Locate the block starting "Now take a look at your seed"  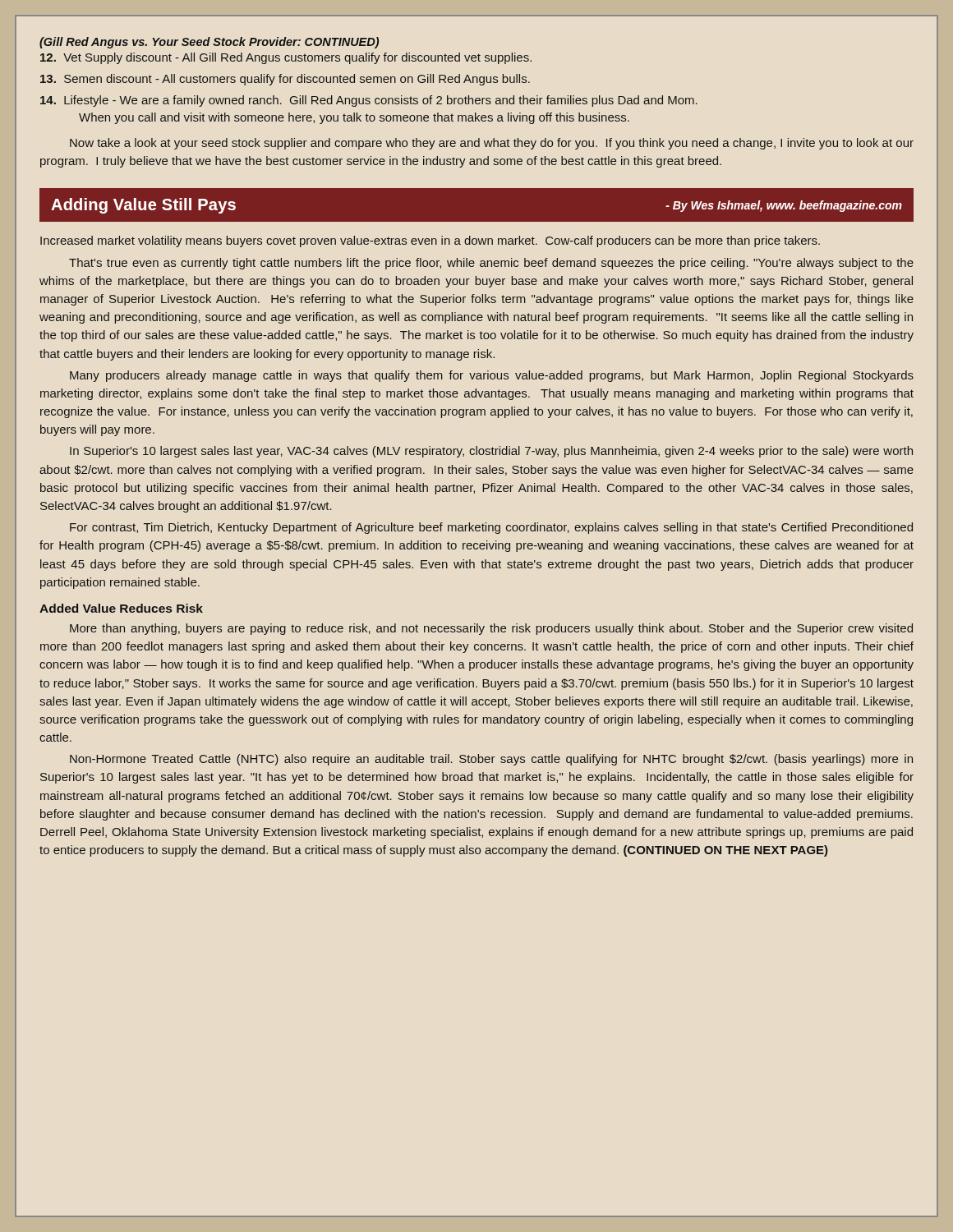pos(476,152)
